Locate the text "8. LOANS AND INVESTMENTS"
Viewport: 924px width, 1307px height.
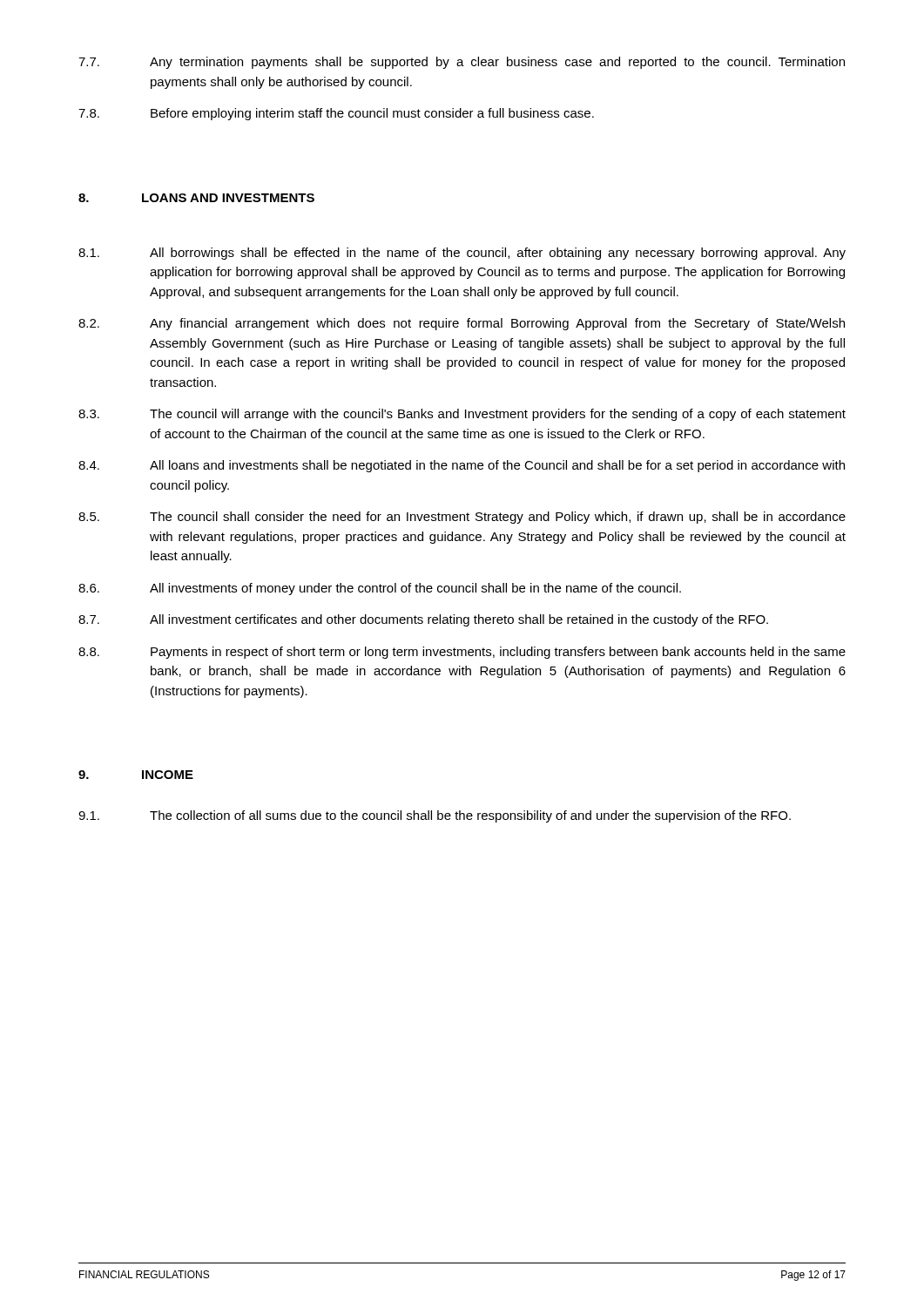(197, 197)
